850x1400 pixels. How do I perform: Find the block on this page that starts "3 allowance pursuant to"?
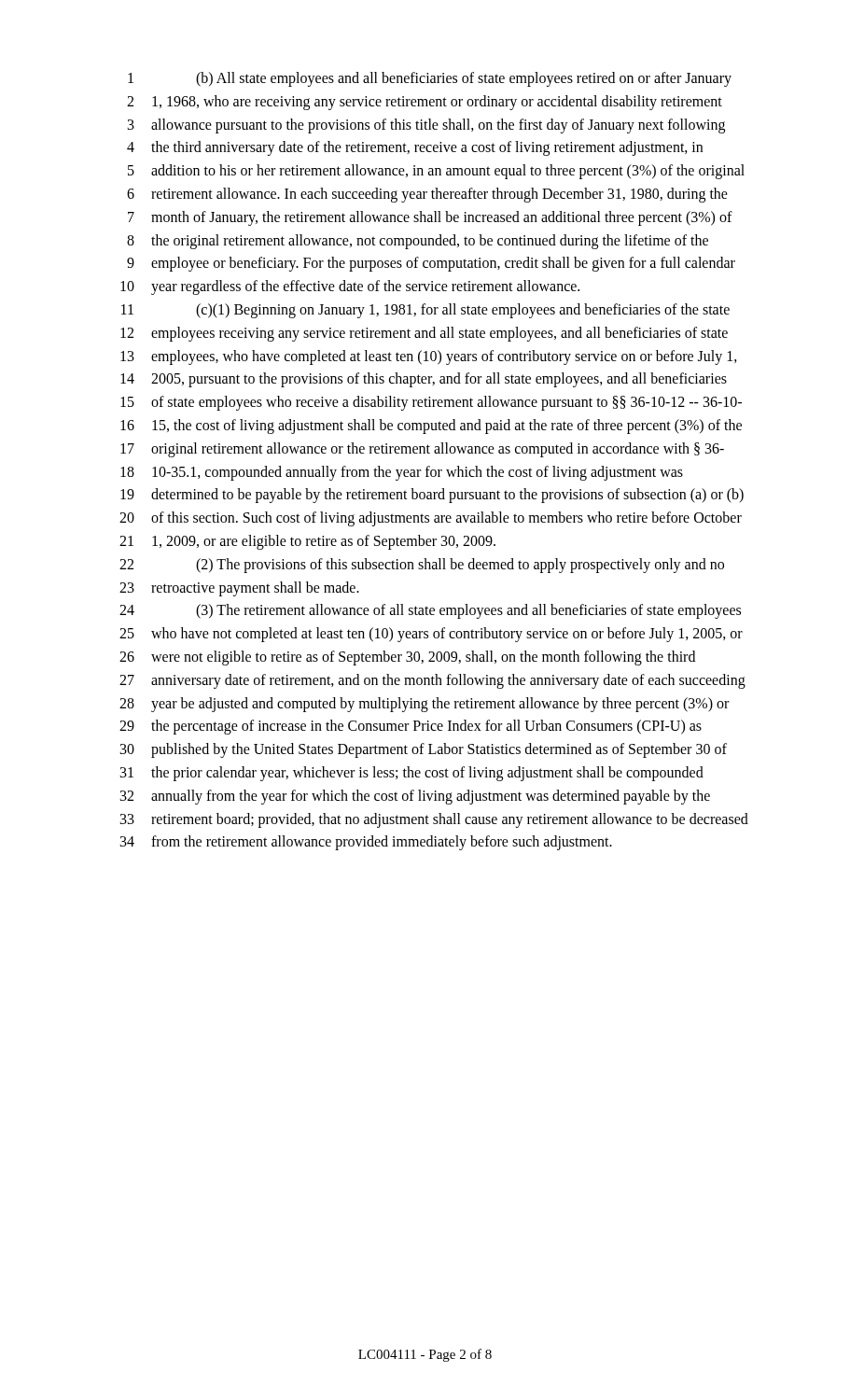coord(425,125)
